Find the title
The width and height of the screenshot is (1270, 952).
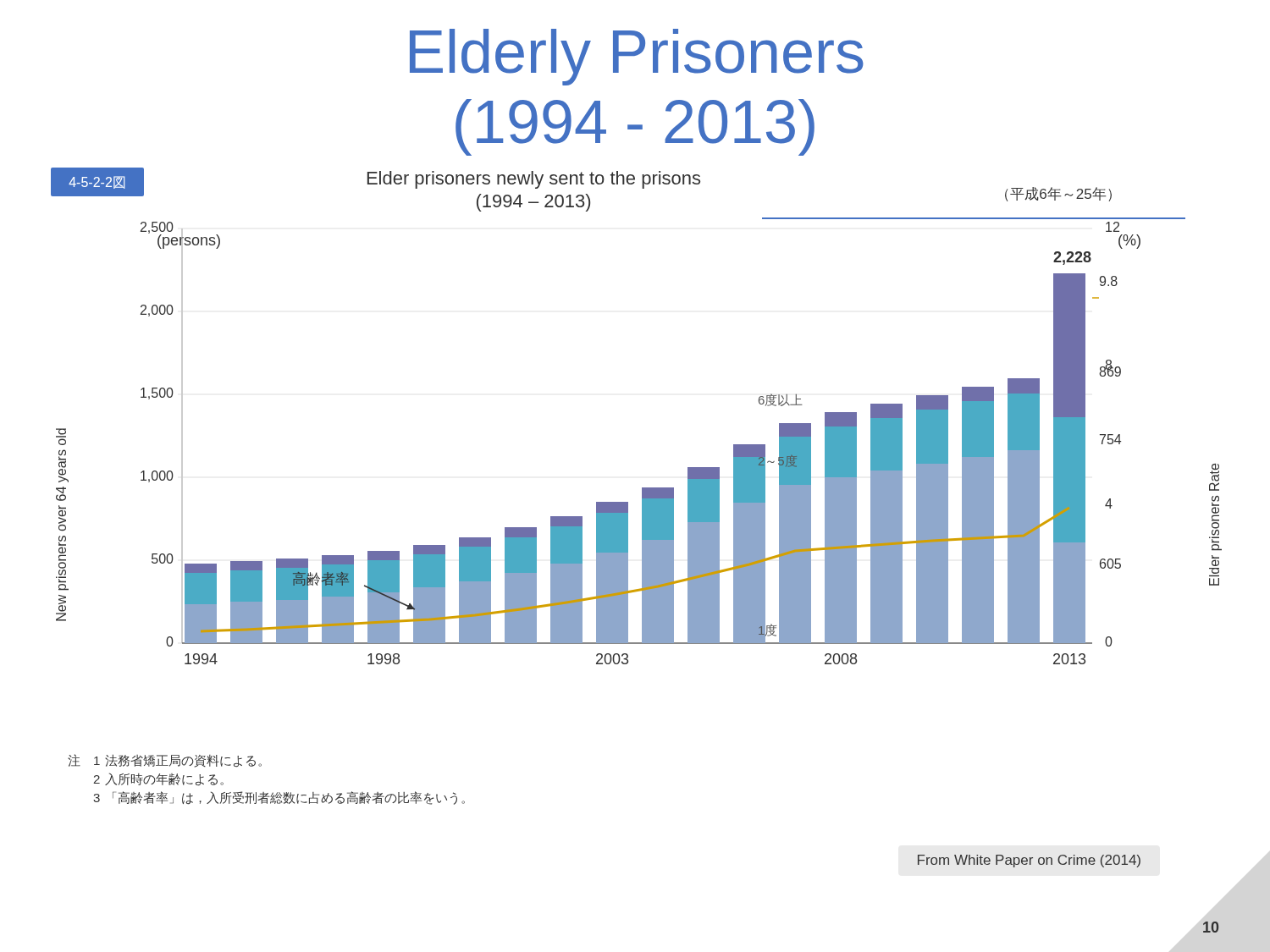pos(635,87)
